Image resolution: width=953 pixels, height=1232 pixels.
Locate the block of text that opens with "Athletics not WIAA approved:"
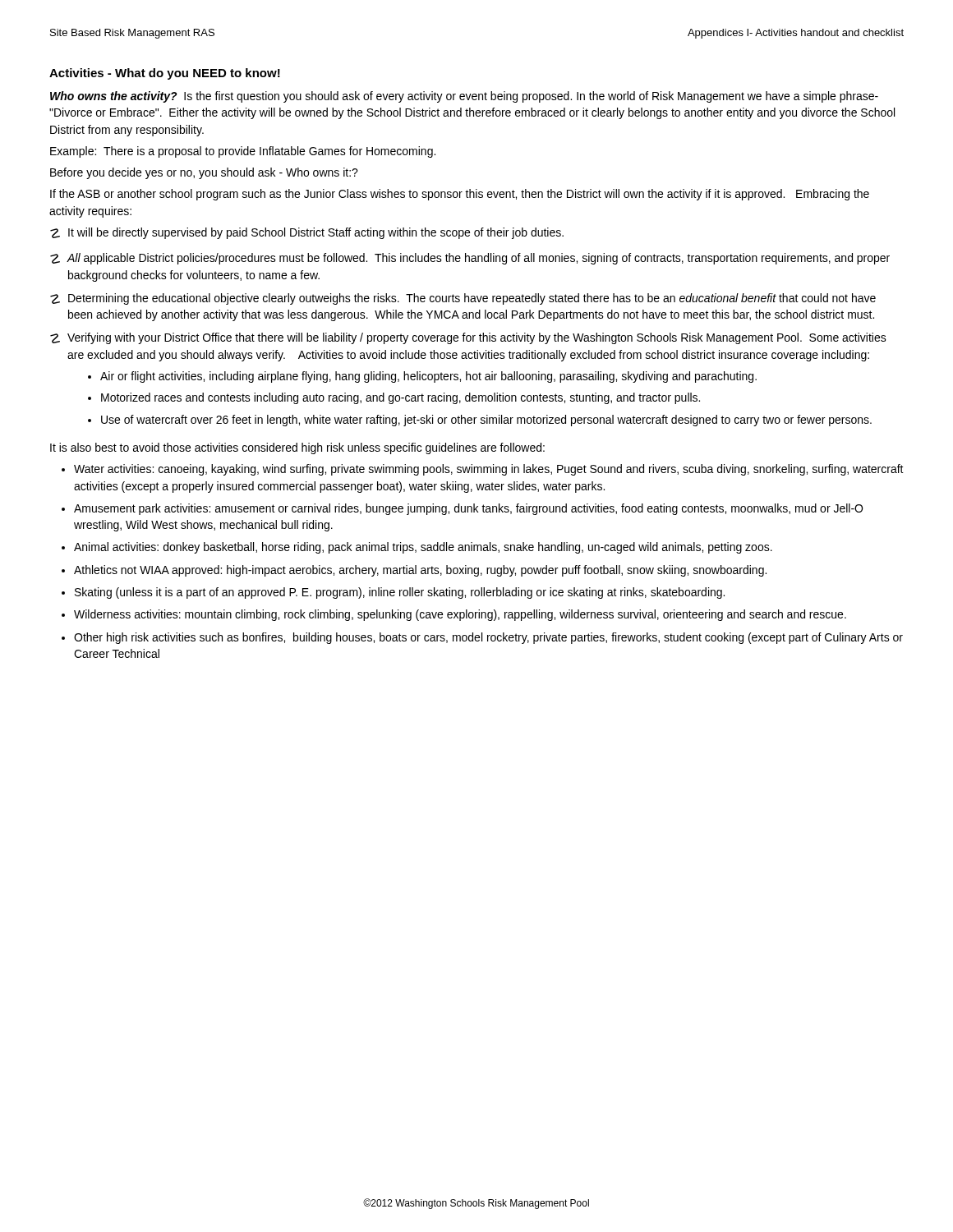click(x=421, y=570)
